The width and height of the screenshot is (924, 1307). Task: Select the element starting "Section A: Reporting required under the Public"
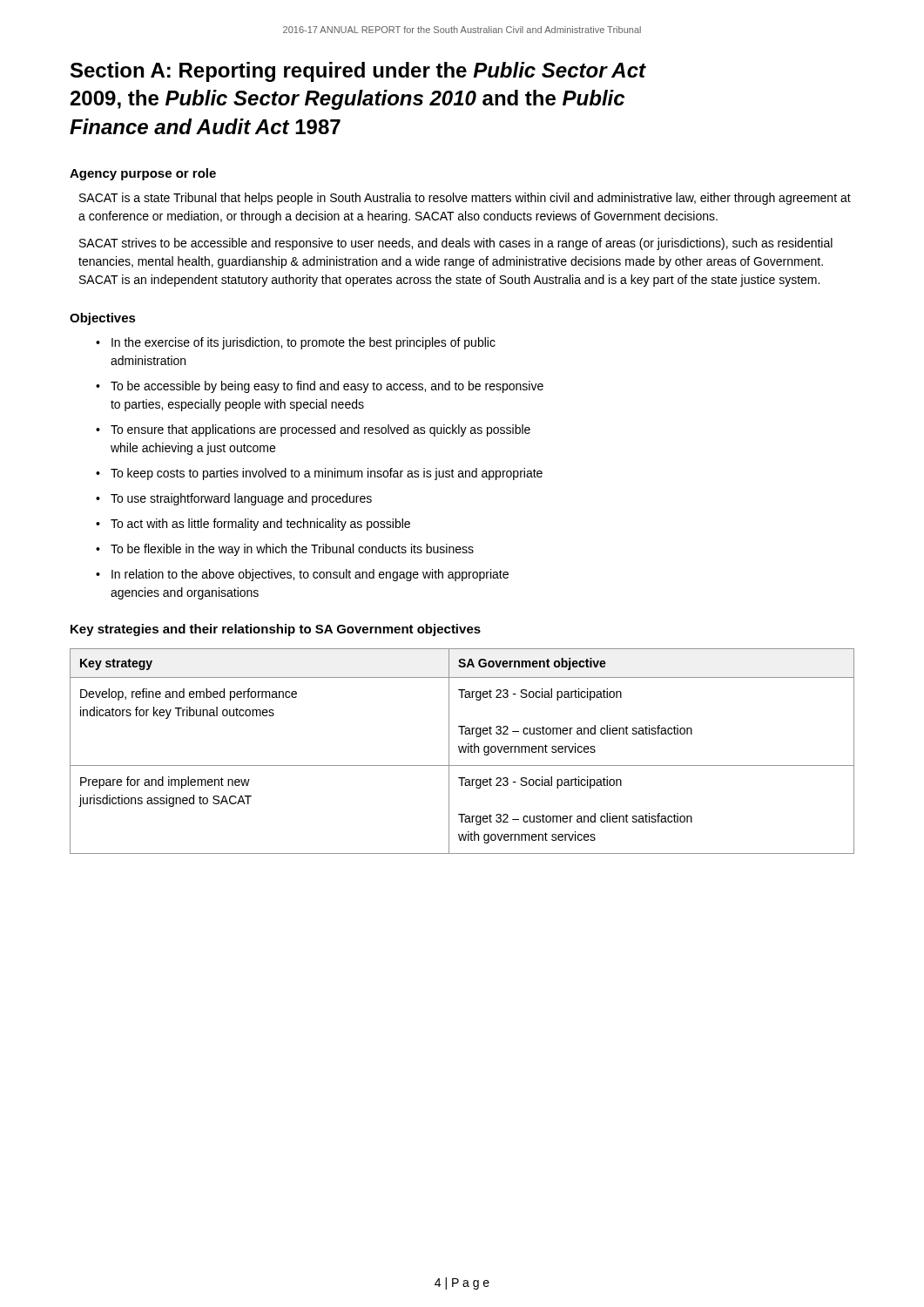(x=462, y=99)
